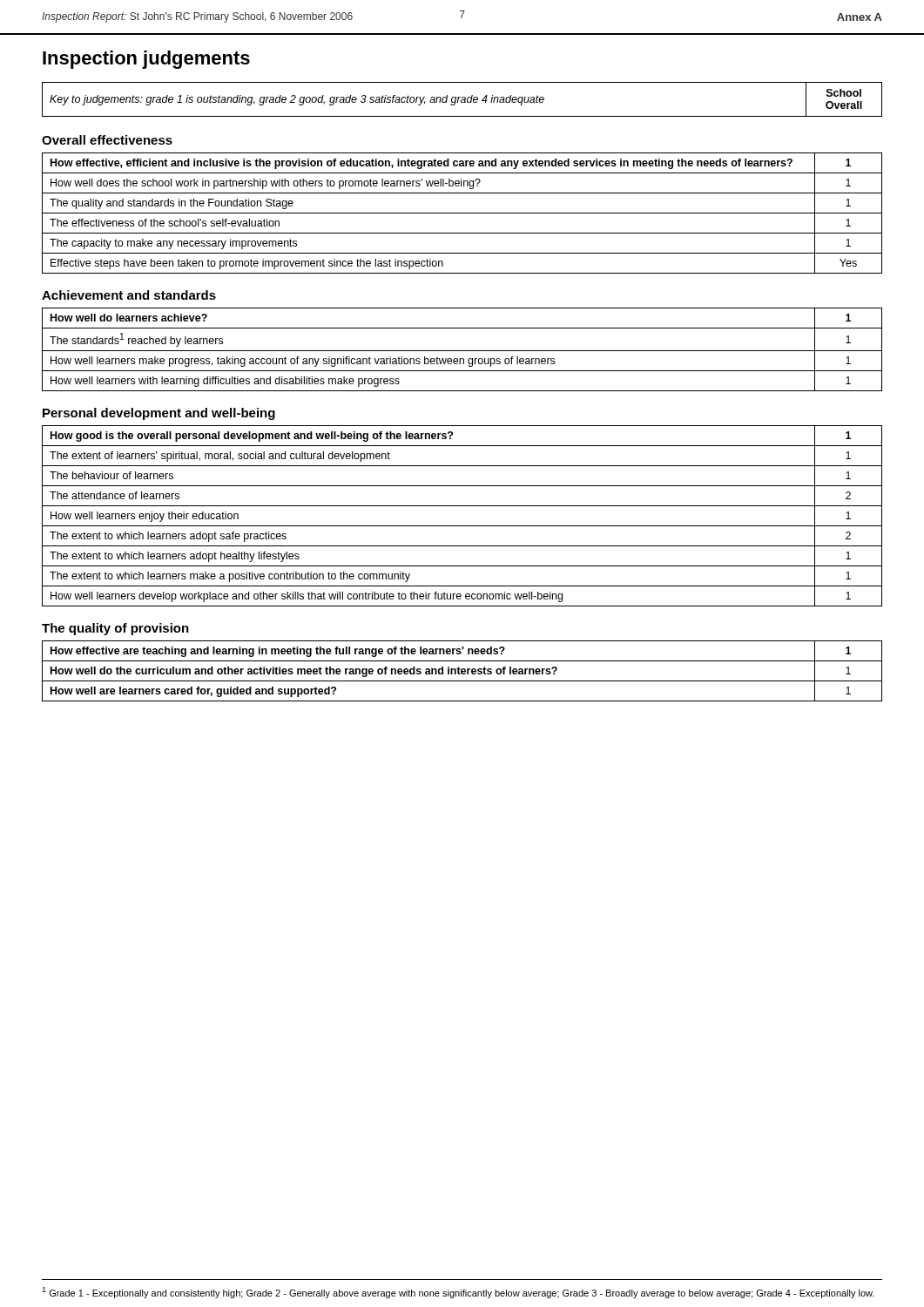Select the section header that reads "The quality of provision"
Screen dimensions: 1307x924
[x=115, y=628]
